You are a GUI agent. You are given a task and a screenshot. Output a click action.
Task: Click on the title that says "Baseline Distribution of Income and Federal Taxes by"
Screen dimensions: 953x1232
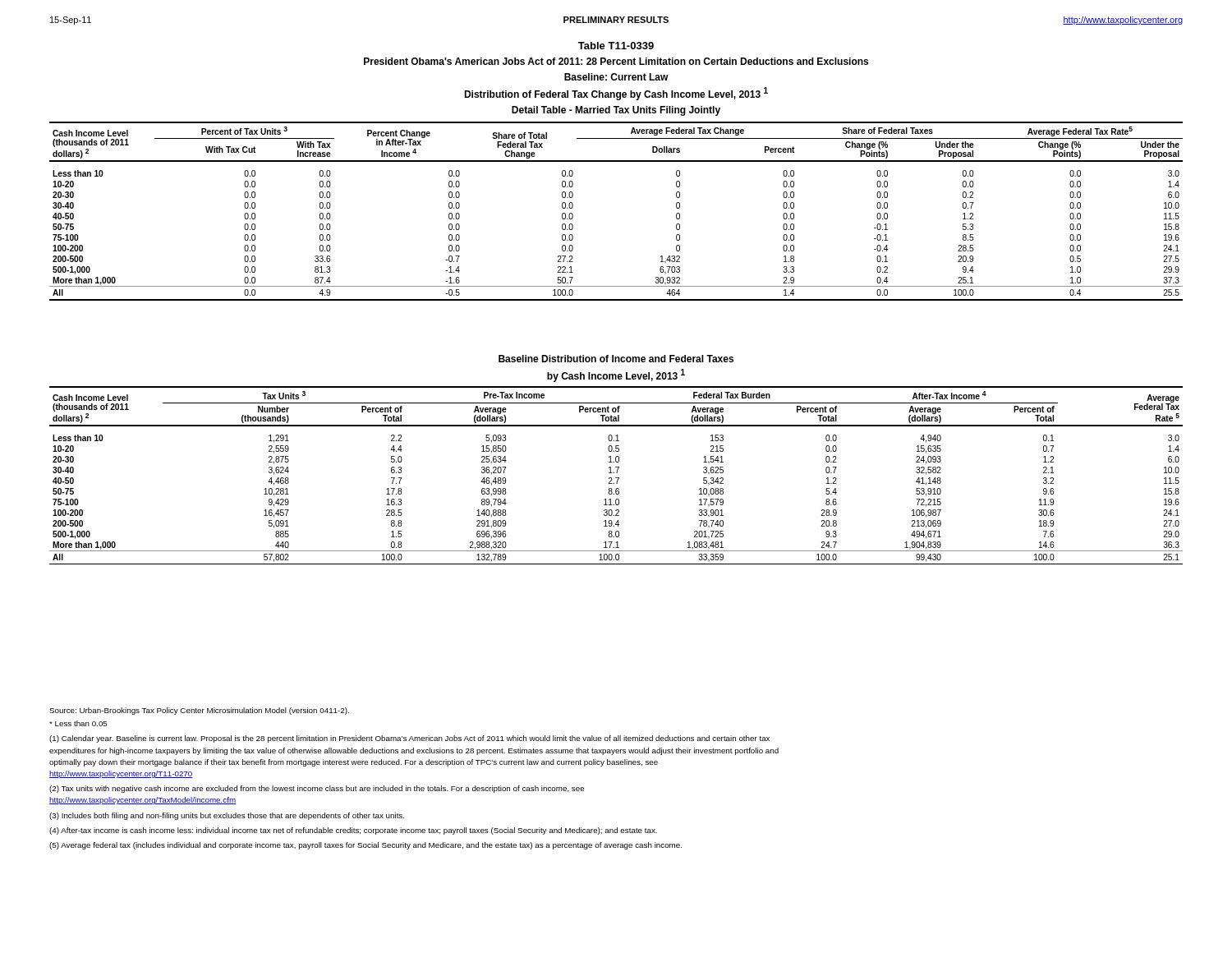point(616,368)
